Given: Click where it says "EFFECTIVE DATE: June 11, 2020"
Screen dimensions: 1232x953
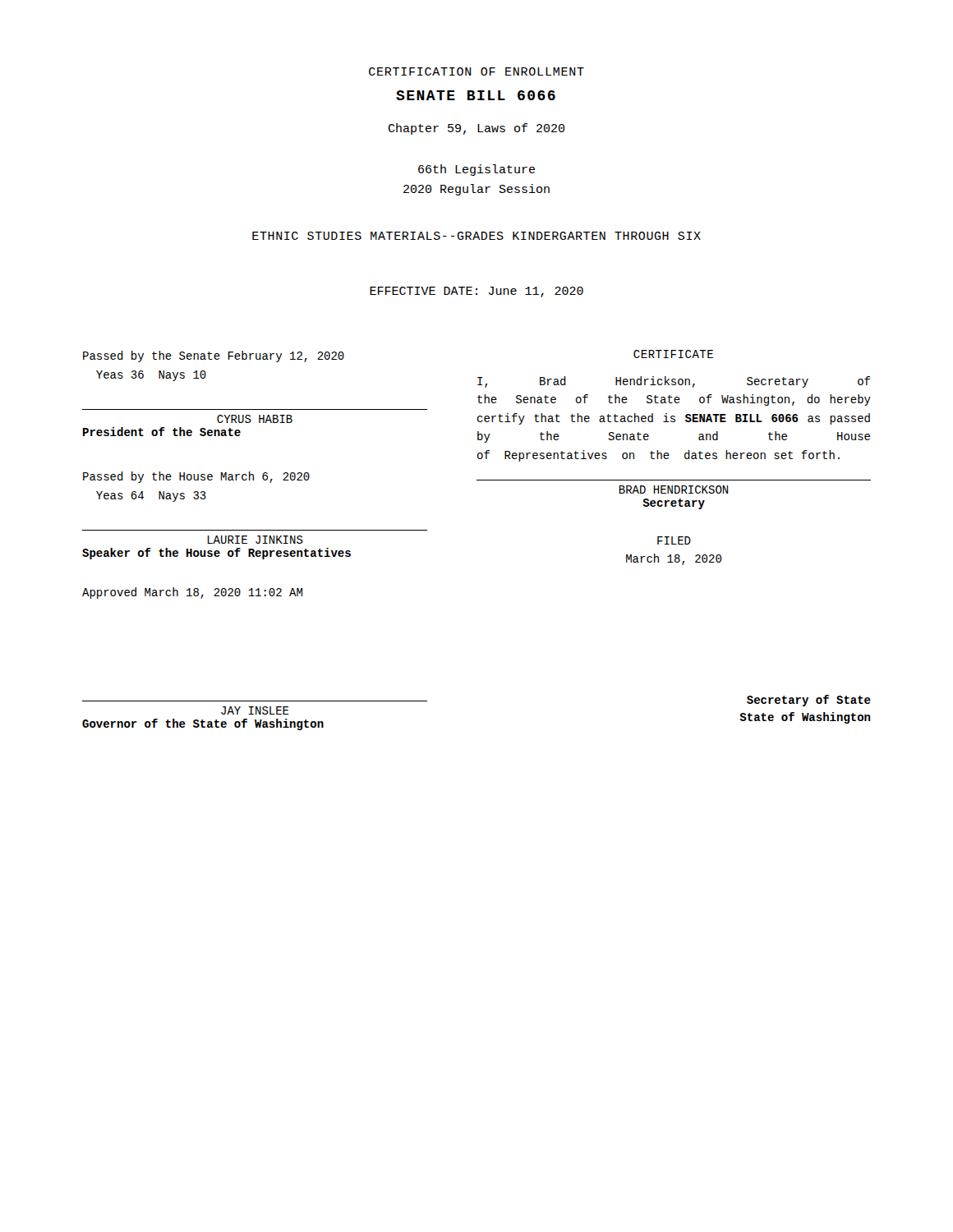Looking at the screenshot, I should click(x=476, y=292).
